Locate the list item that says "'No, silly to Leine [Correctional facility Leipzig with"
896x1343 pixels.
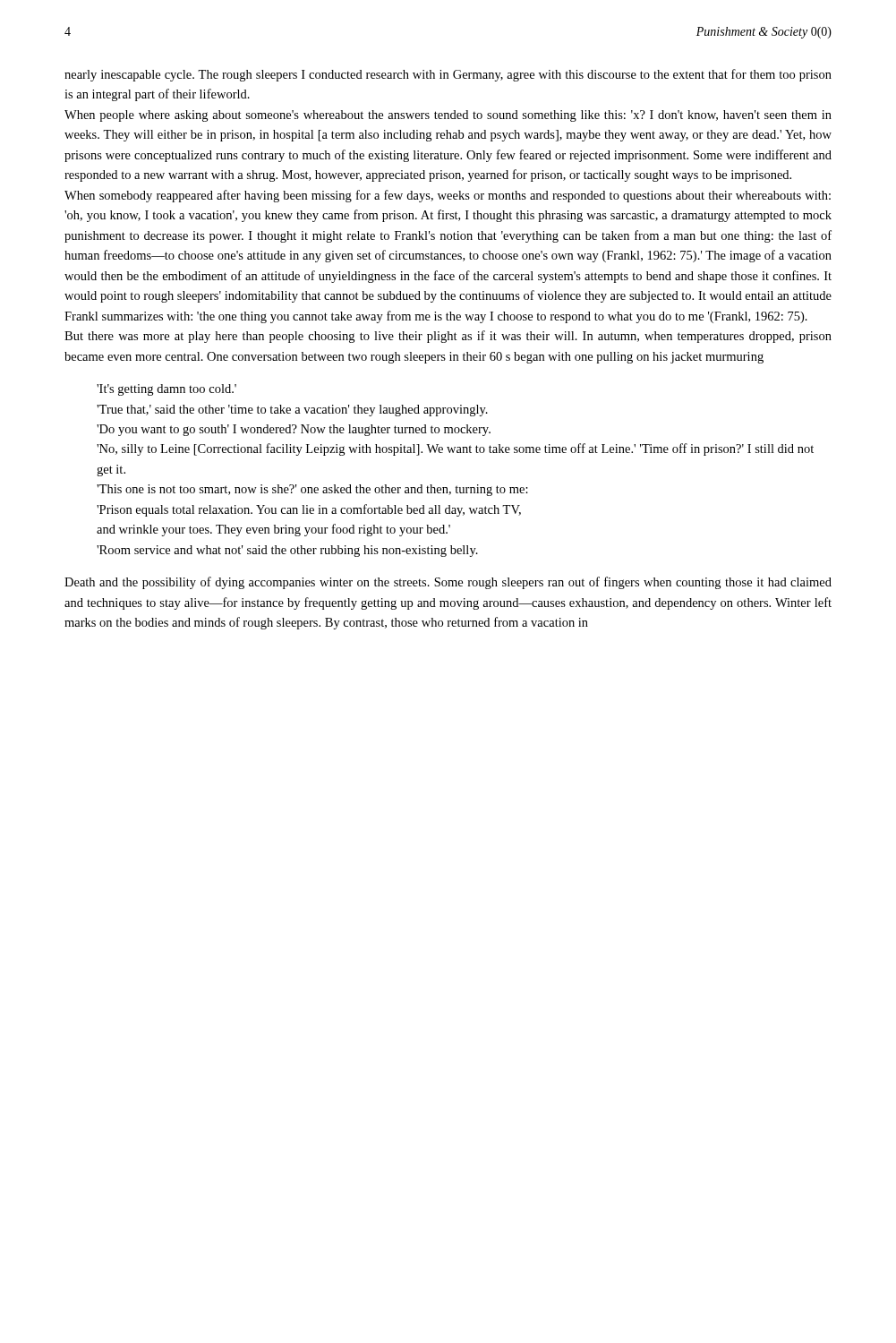click(x=464, y=459)
